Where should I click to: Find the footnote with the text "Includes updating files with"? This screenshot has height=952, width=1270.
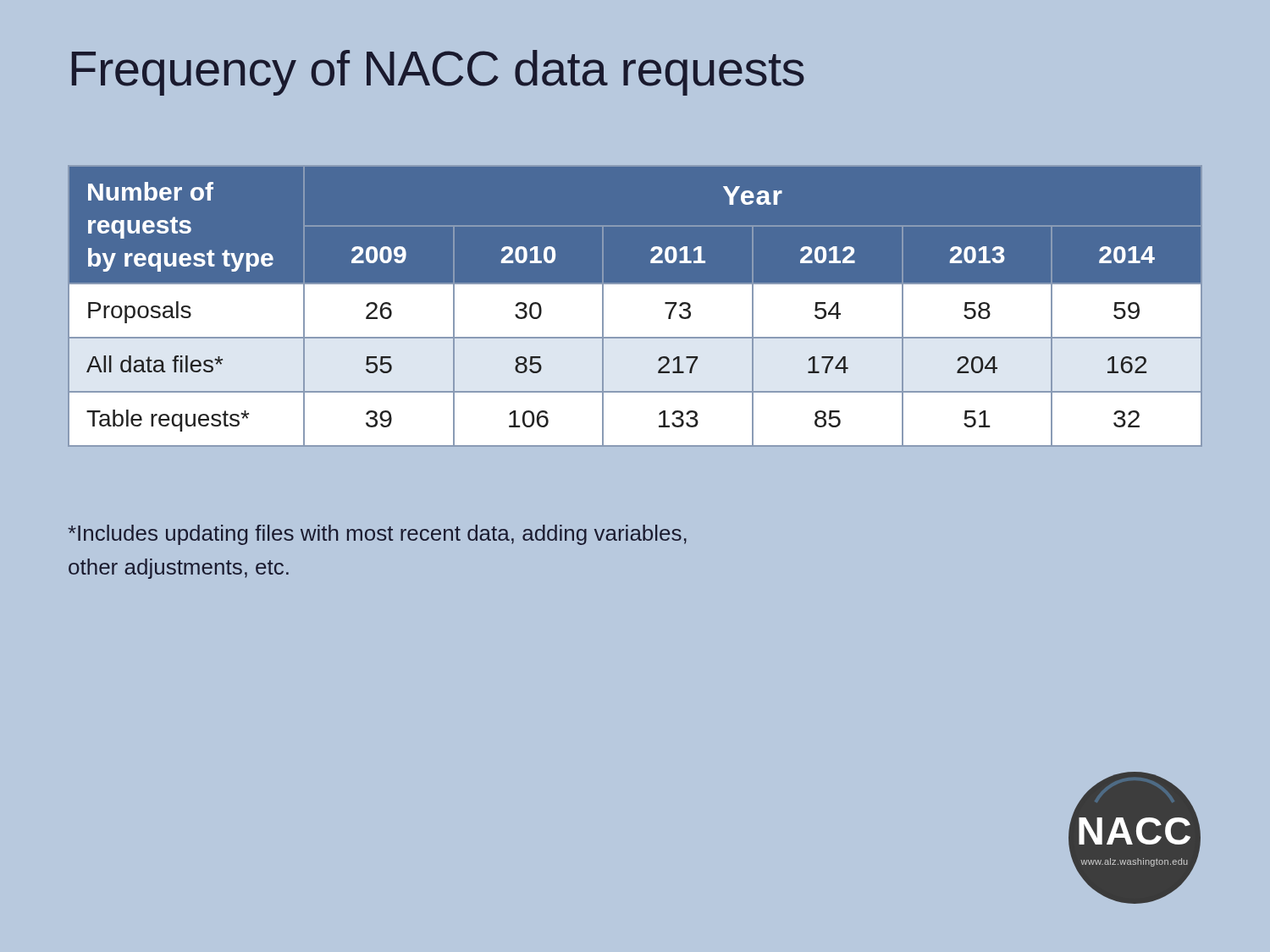pyautogui.click(x=378, y=550)
